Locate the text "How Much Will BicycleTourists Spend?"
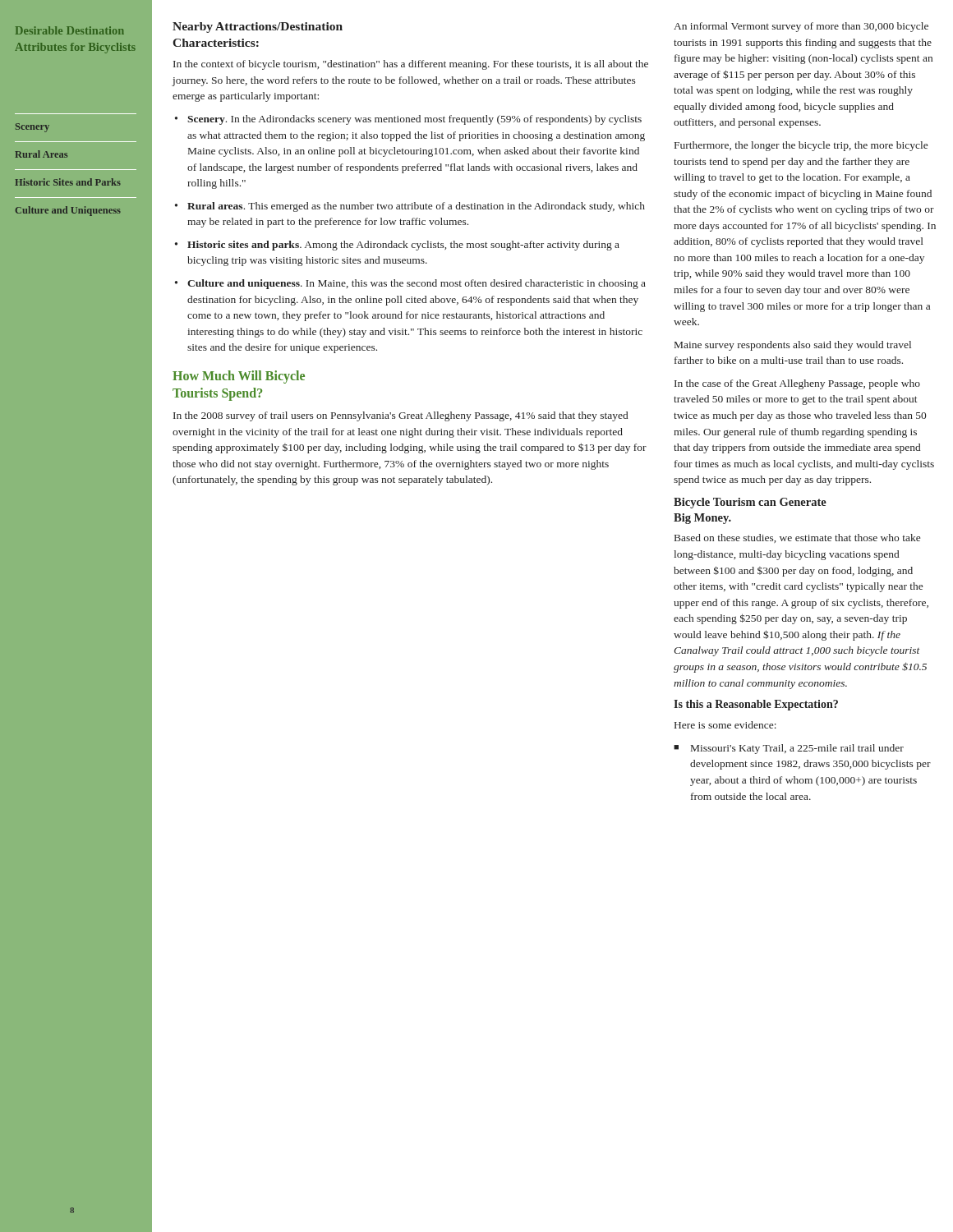This screenshot has width=953, height=1232. 239,377
